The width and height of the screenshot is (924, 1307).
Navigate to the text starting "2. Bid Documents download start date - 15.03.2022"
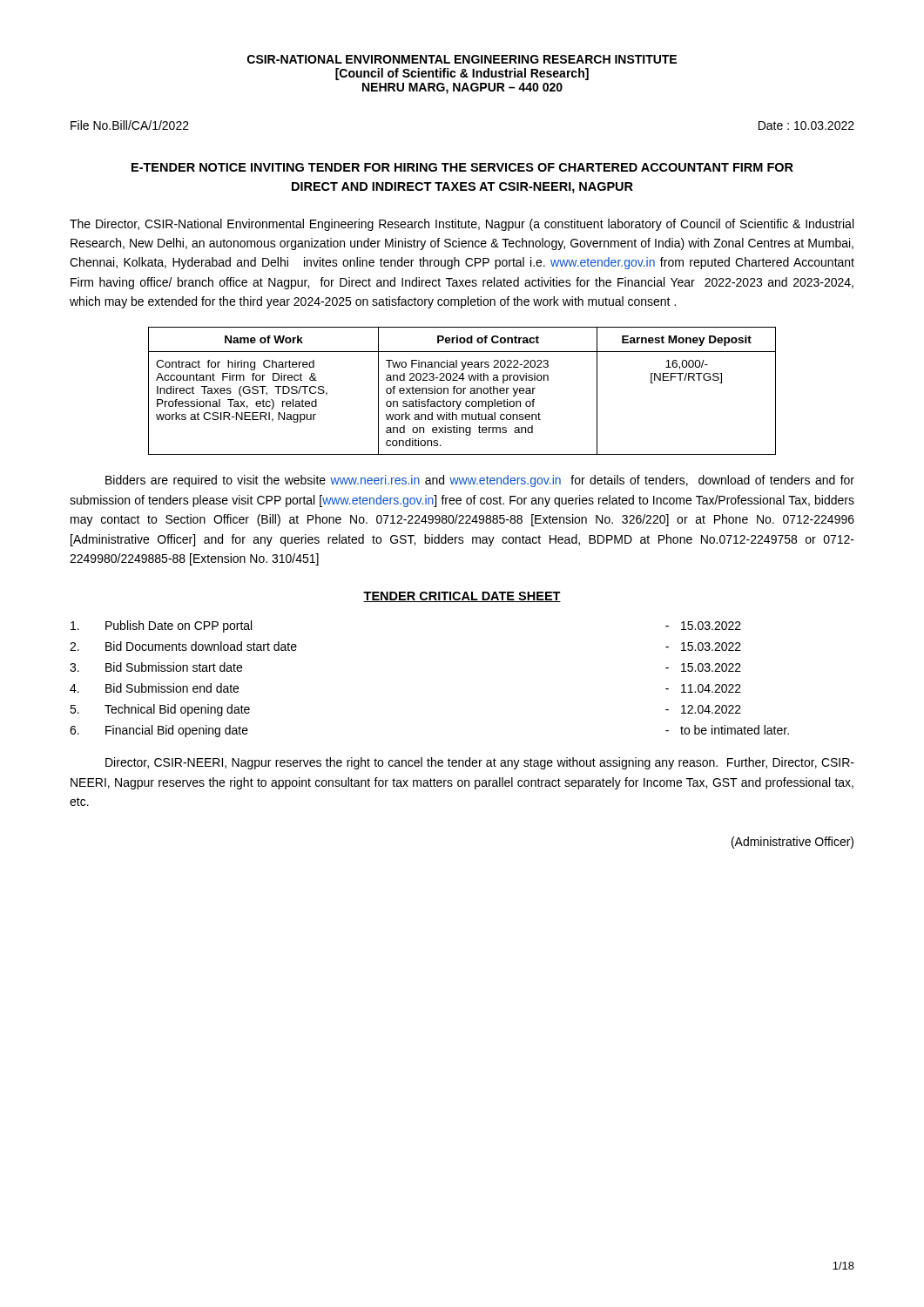point(193,645)
